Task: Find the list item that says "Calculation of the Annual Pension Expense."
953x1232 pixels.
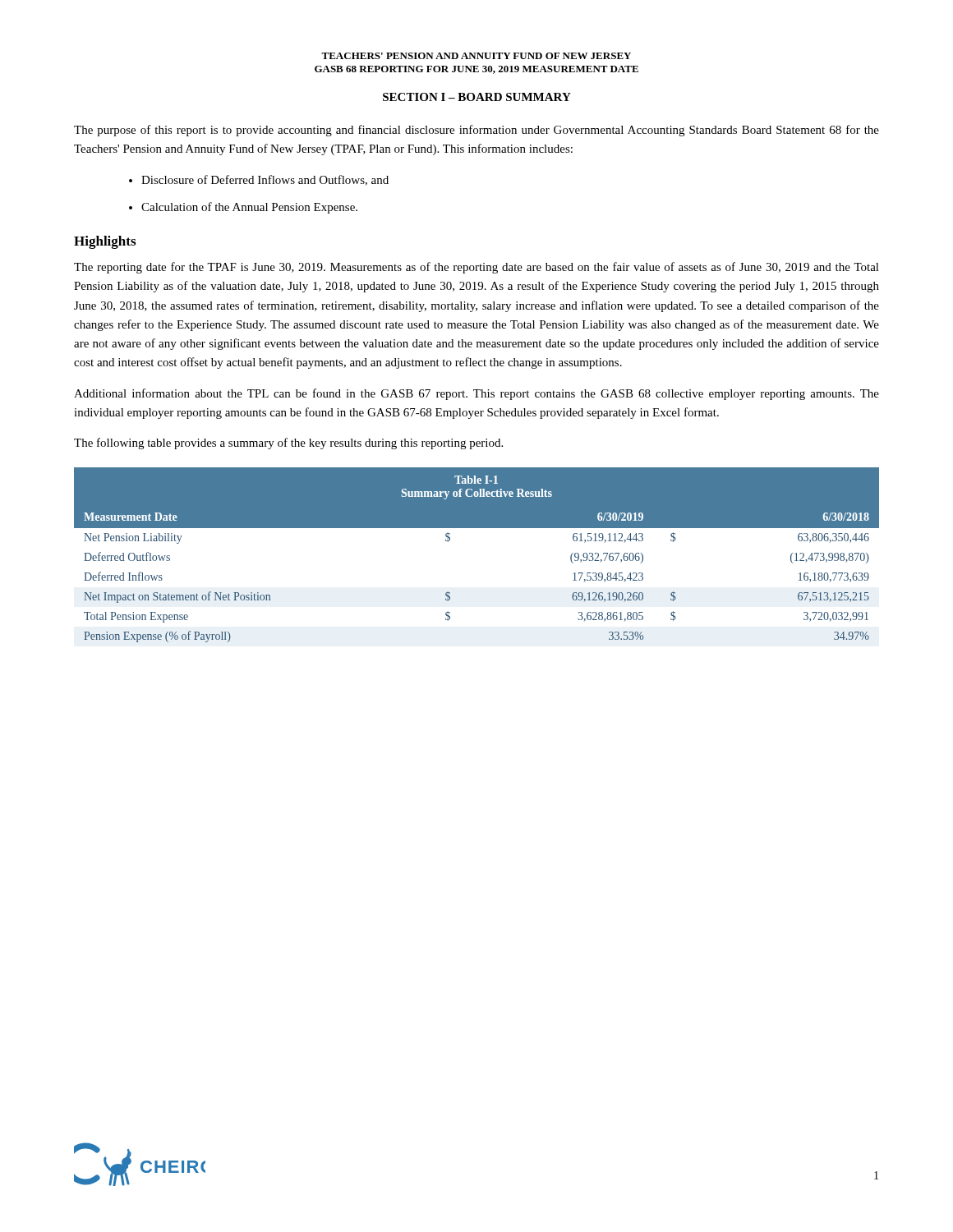Action: pyautogui.click(x=243, y=208)
